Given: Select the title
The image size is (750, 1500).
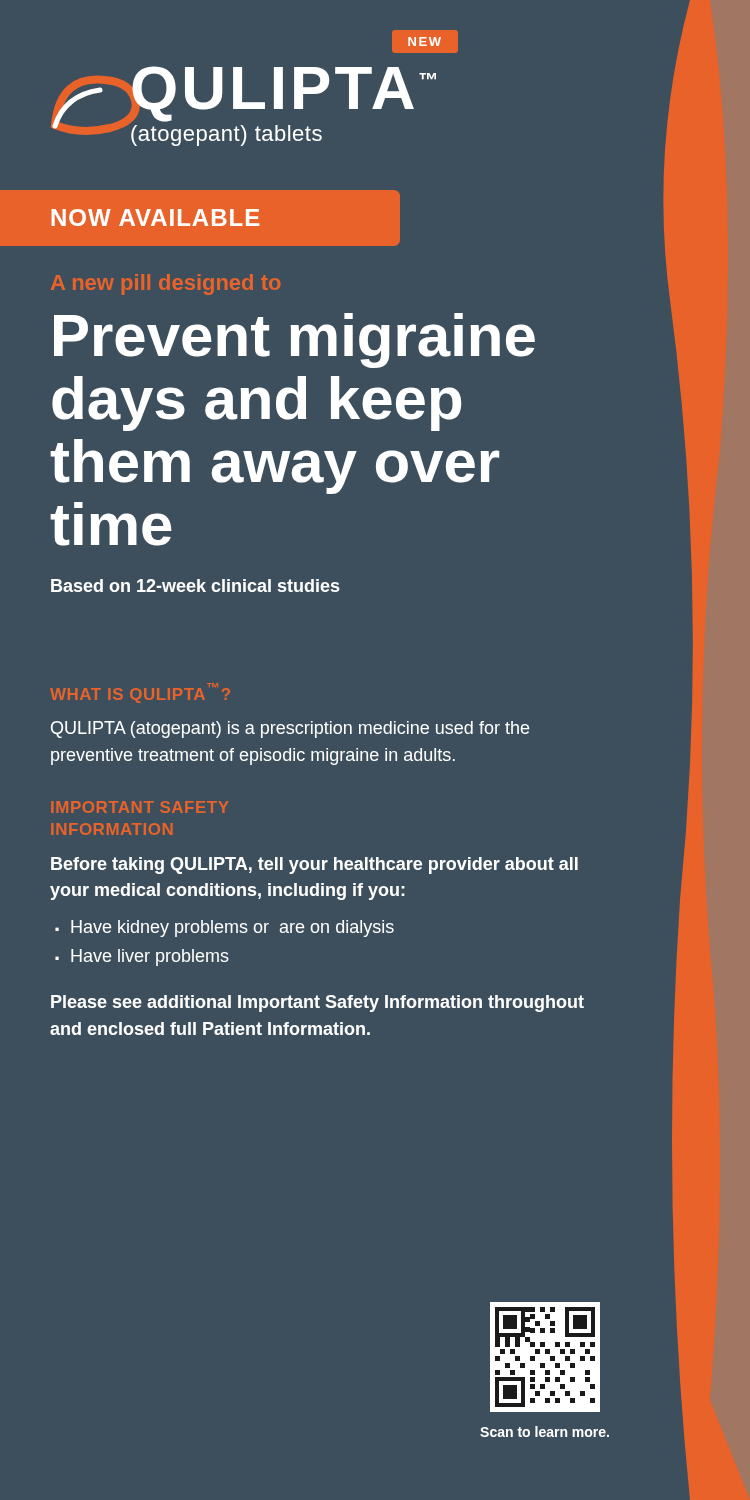Looking at the screenshot, I should pyautogui.click(x=293, y=430).
